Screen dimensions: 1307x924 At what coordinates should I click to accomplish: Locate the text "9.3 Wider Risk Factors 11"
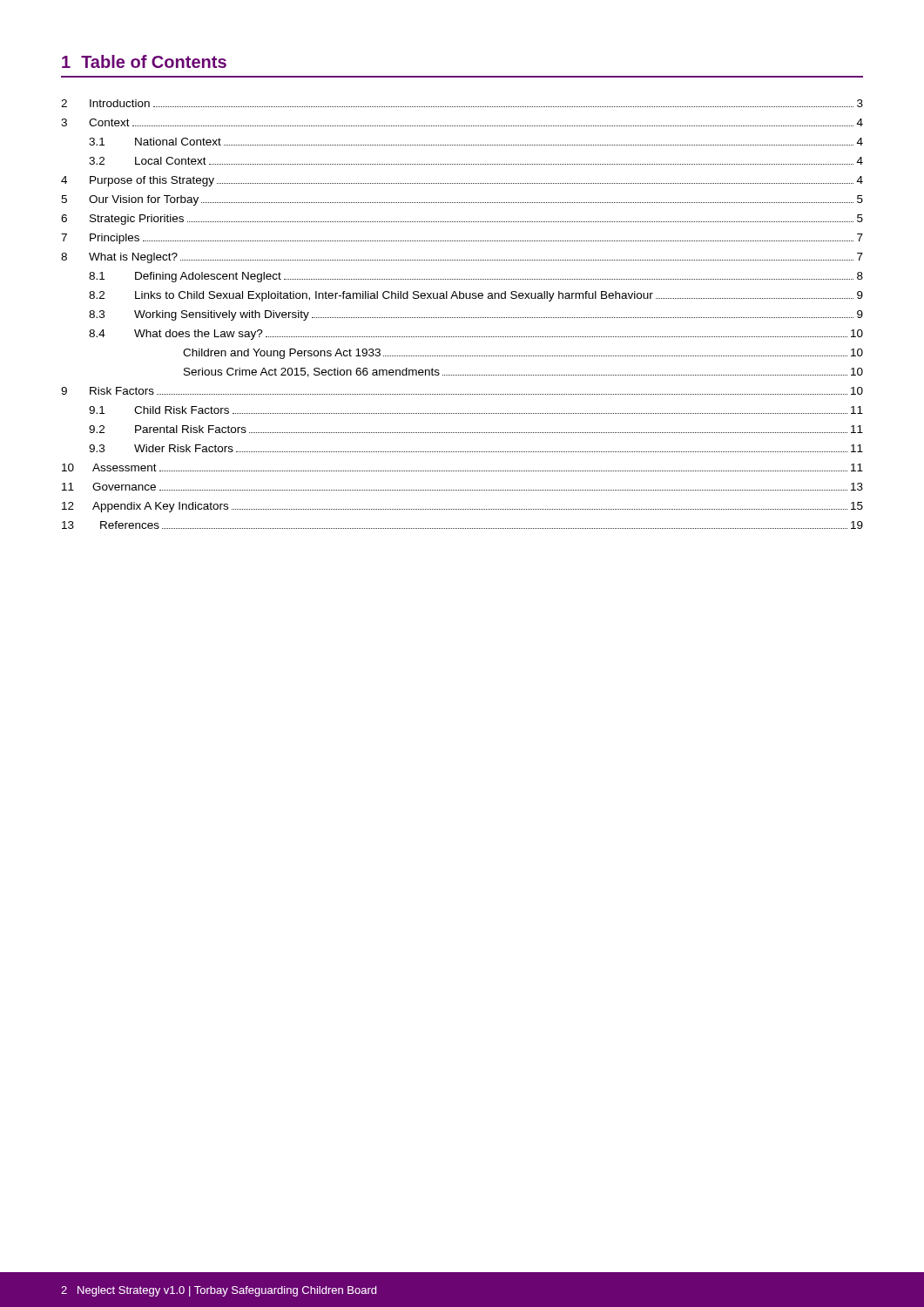(x=462, y=448)
